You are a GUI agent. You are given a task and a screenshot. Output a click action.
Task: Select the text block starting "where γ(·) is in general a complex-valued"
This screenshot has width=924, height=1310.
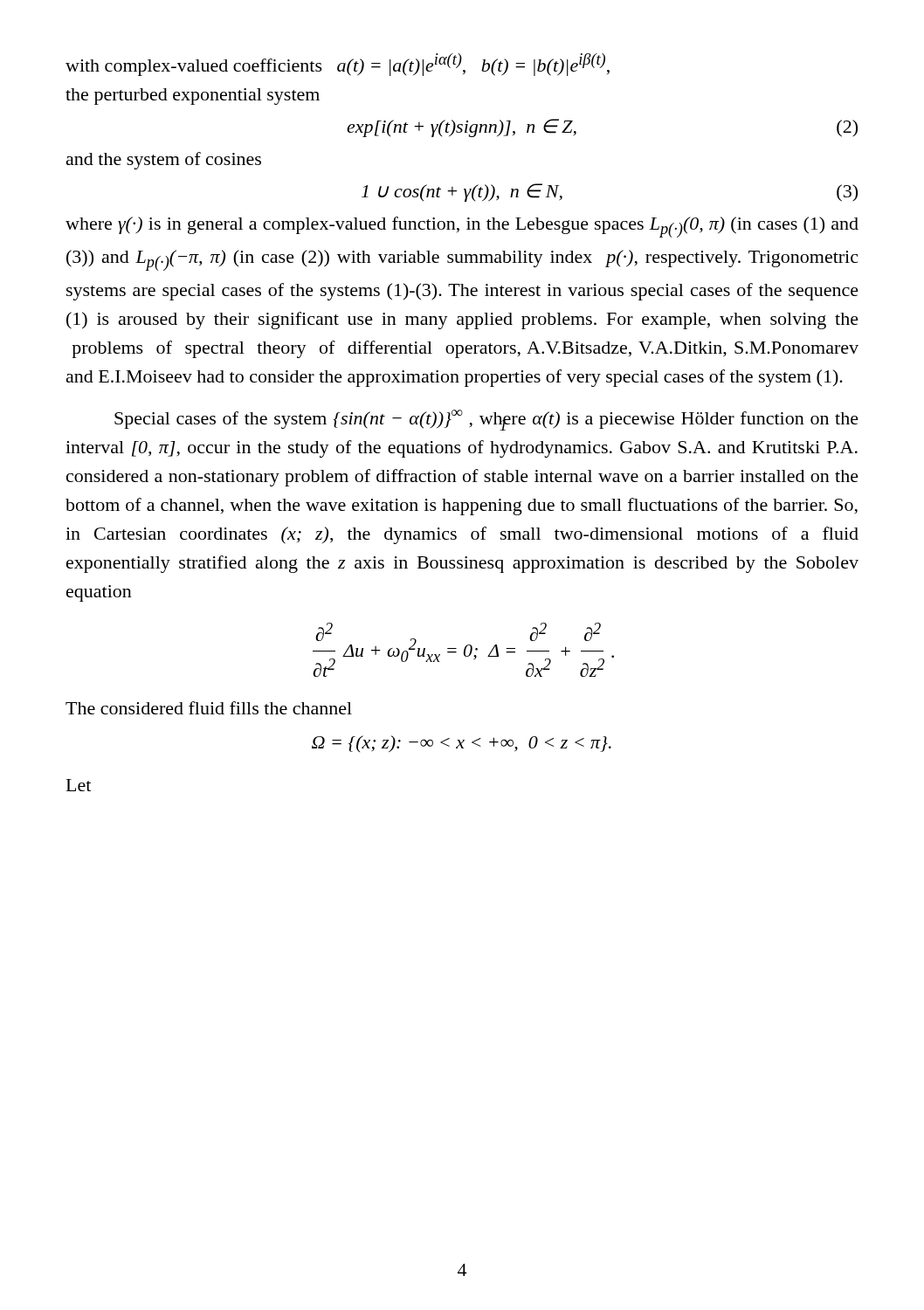pos(462,300)
